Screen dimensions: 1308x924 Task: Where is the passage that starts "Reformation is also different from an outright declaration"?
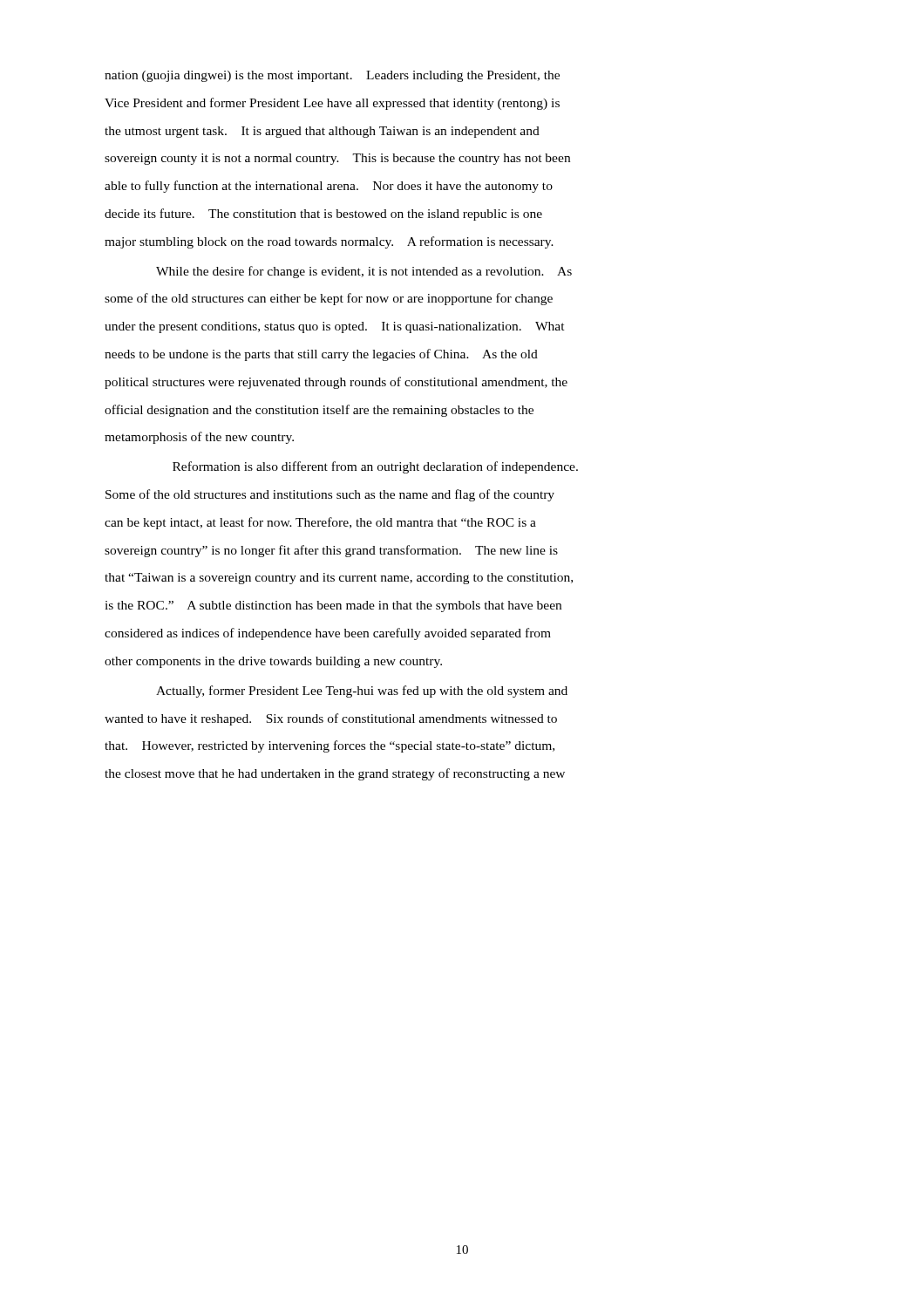click(x=462, y=564)
